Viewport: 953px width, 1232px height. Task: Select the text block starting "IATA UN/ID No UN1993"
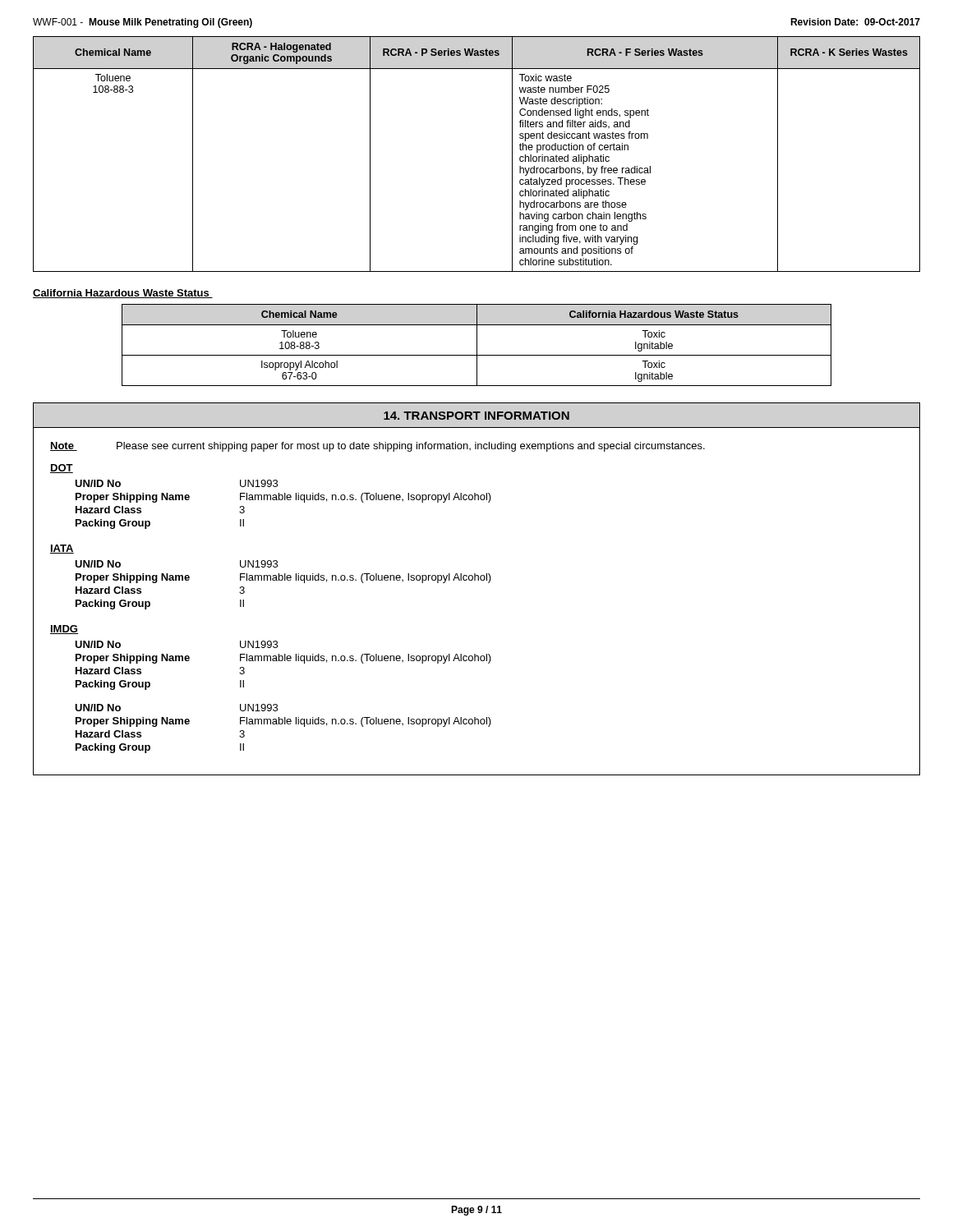(x=476, y=576)
